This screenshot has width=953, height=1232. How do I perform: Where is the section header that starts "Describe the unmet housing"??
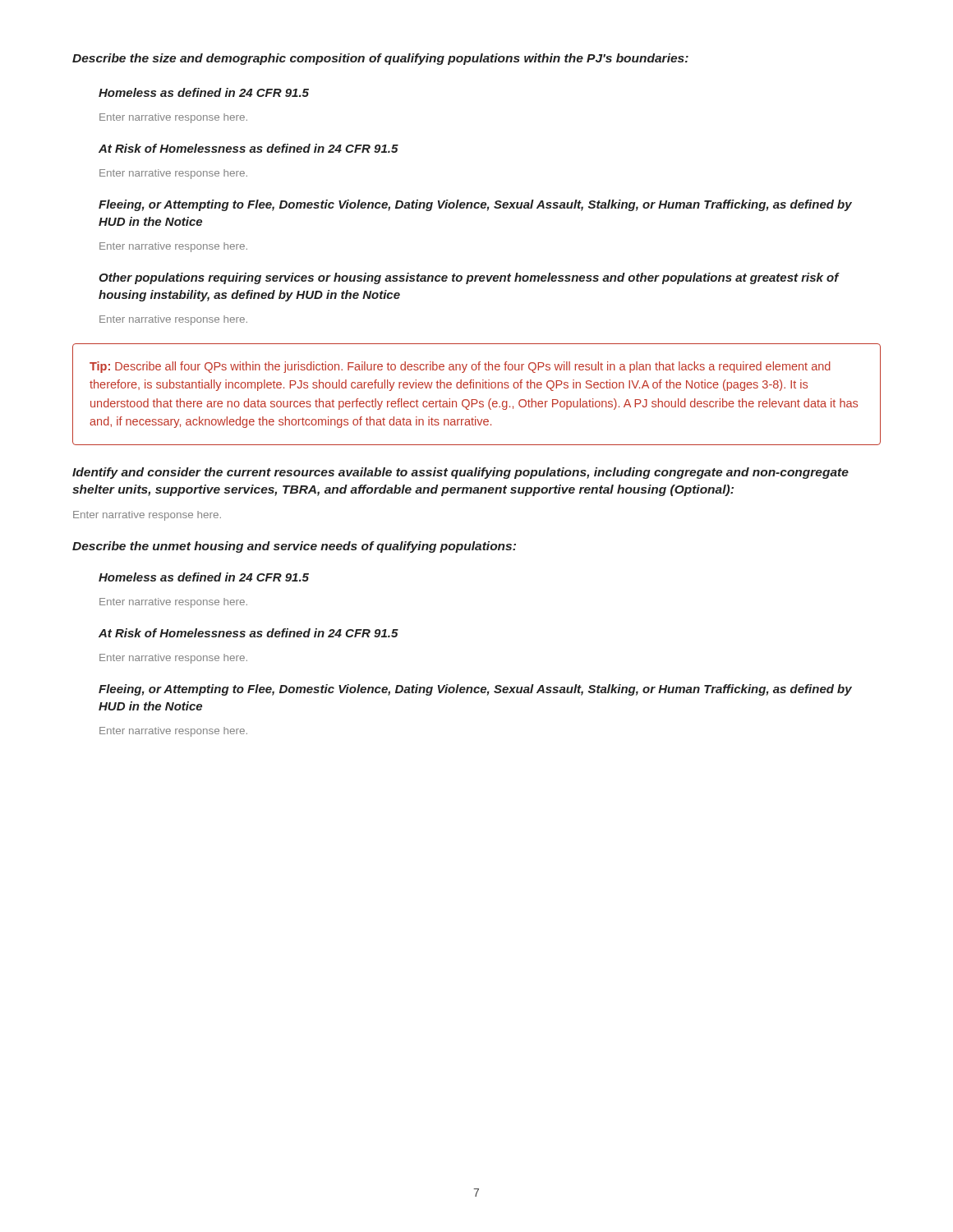pos(476,546)
